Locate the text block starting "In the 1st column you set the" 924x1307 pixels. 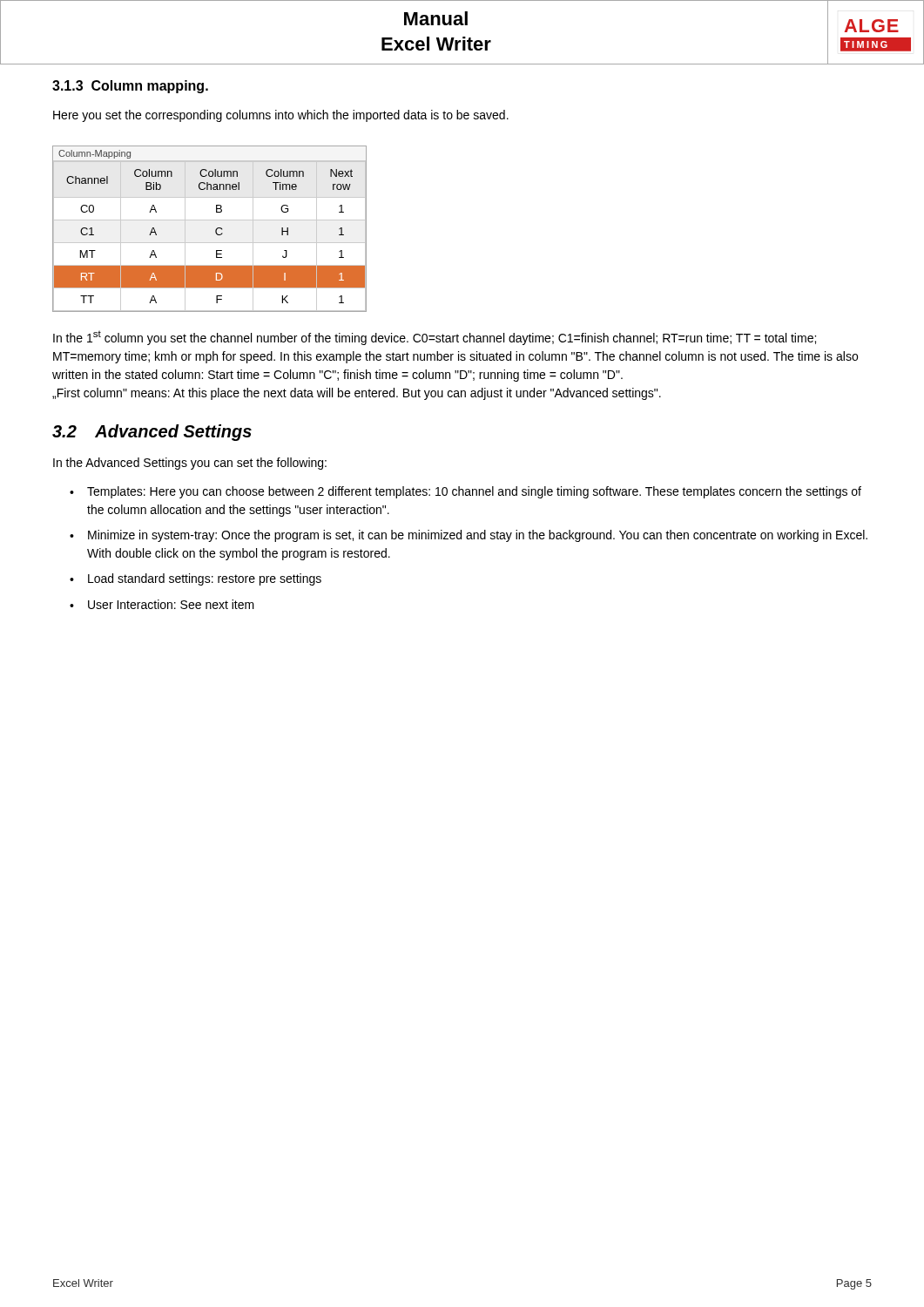[455, 364]
